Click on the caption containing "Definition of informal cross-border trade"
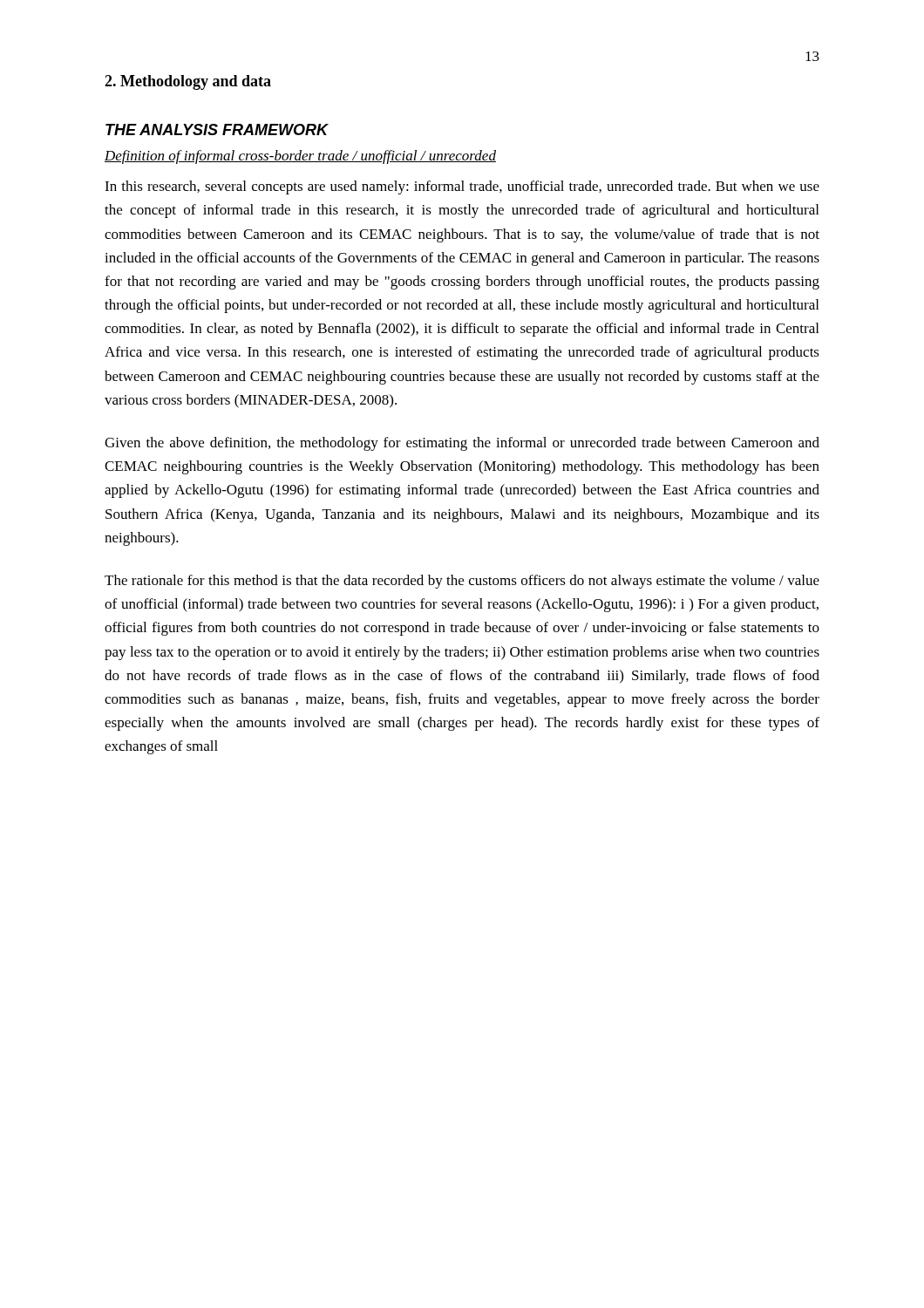This screenshot has height=1308, width=924. [300, 155]
